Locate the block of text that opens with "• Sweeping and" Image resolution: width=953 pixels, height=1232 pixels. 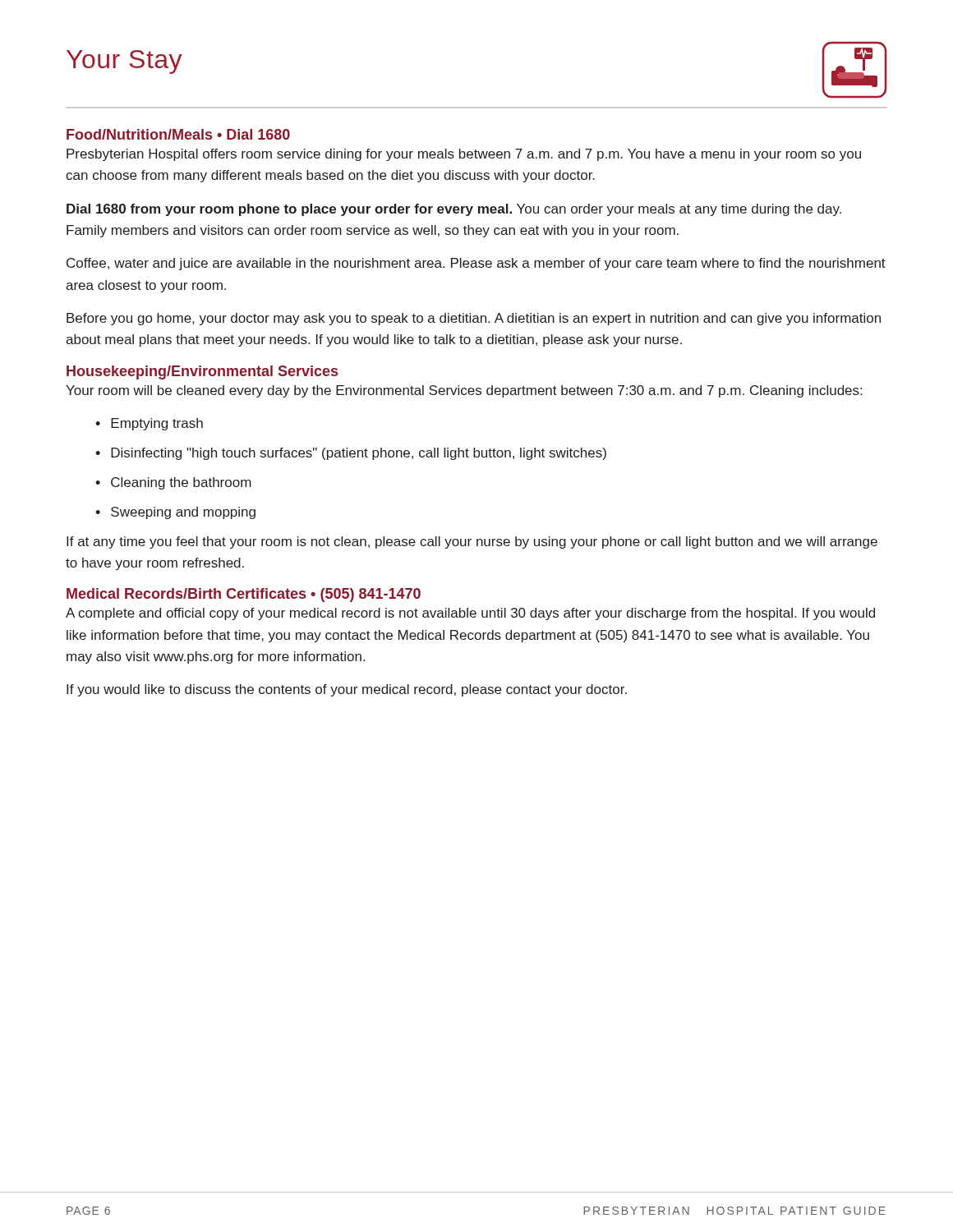pyautogui.click(x=176, y=513)
